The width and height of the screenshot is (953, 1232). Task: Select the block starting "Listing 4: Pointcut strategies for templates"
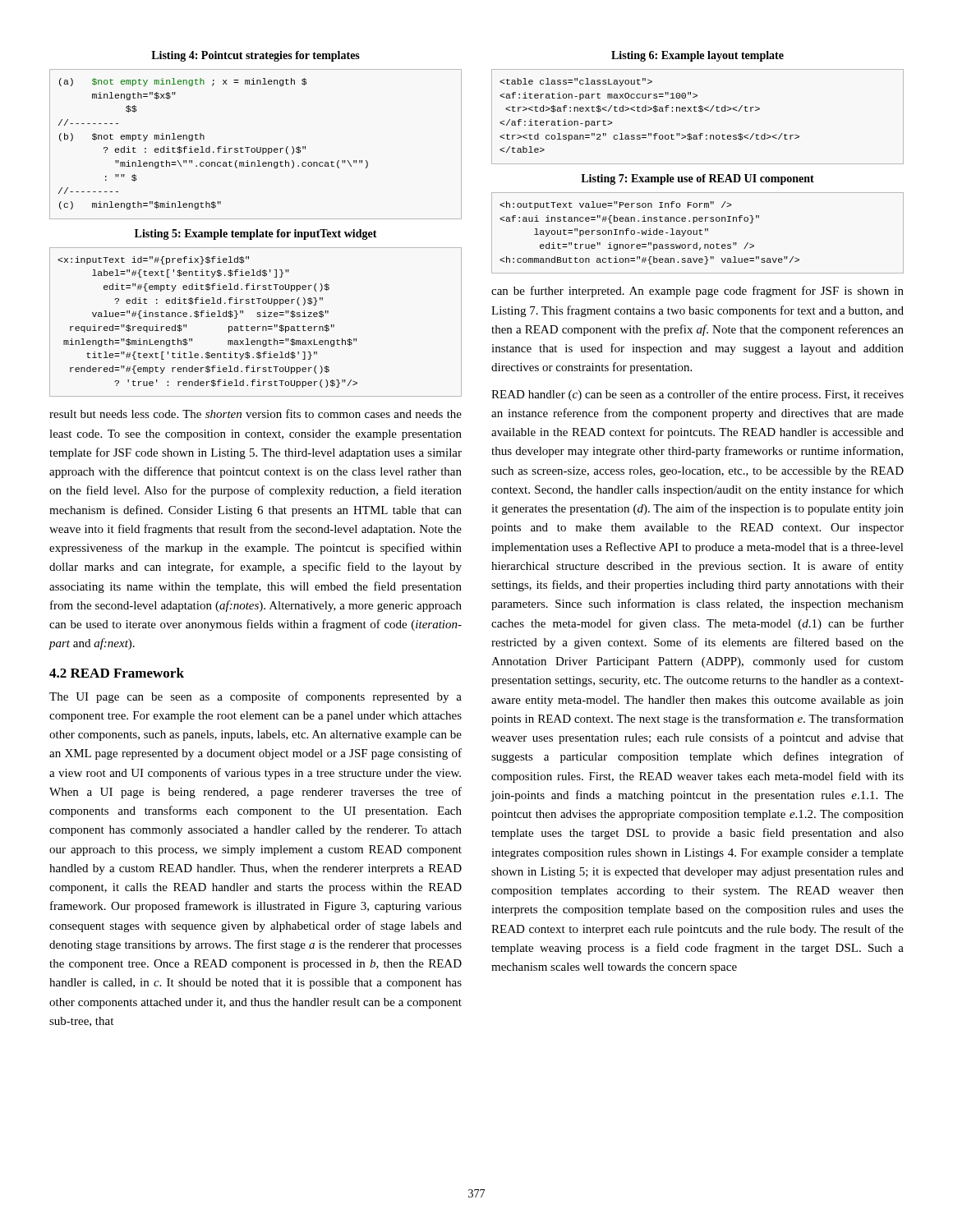point(255,55)
